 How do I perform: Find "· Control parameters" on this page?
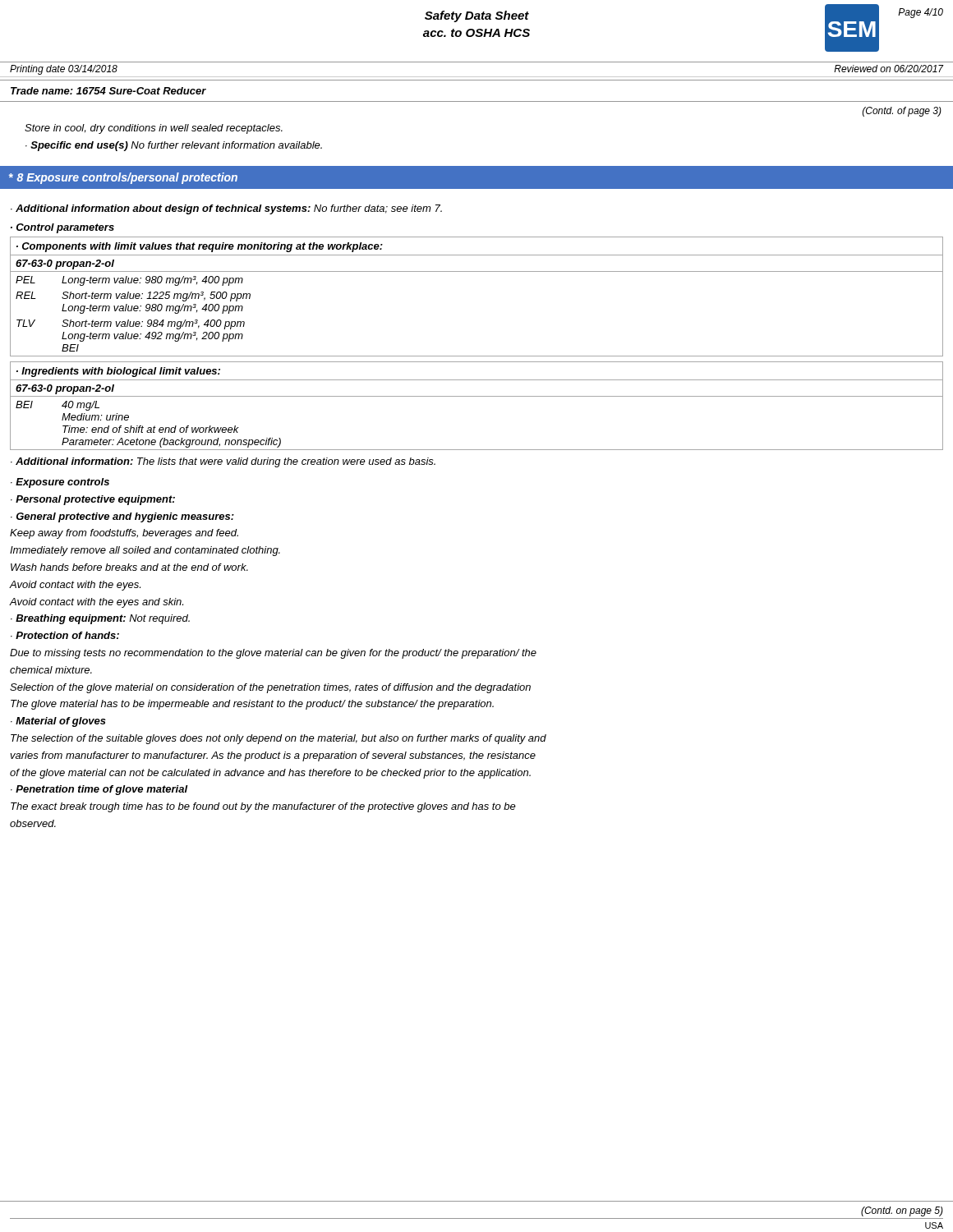click(x=62, y=227)
